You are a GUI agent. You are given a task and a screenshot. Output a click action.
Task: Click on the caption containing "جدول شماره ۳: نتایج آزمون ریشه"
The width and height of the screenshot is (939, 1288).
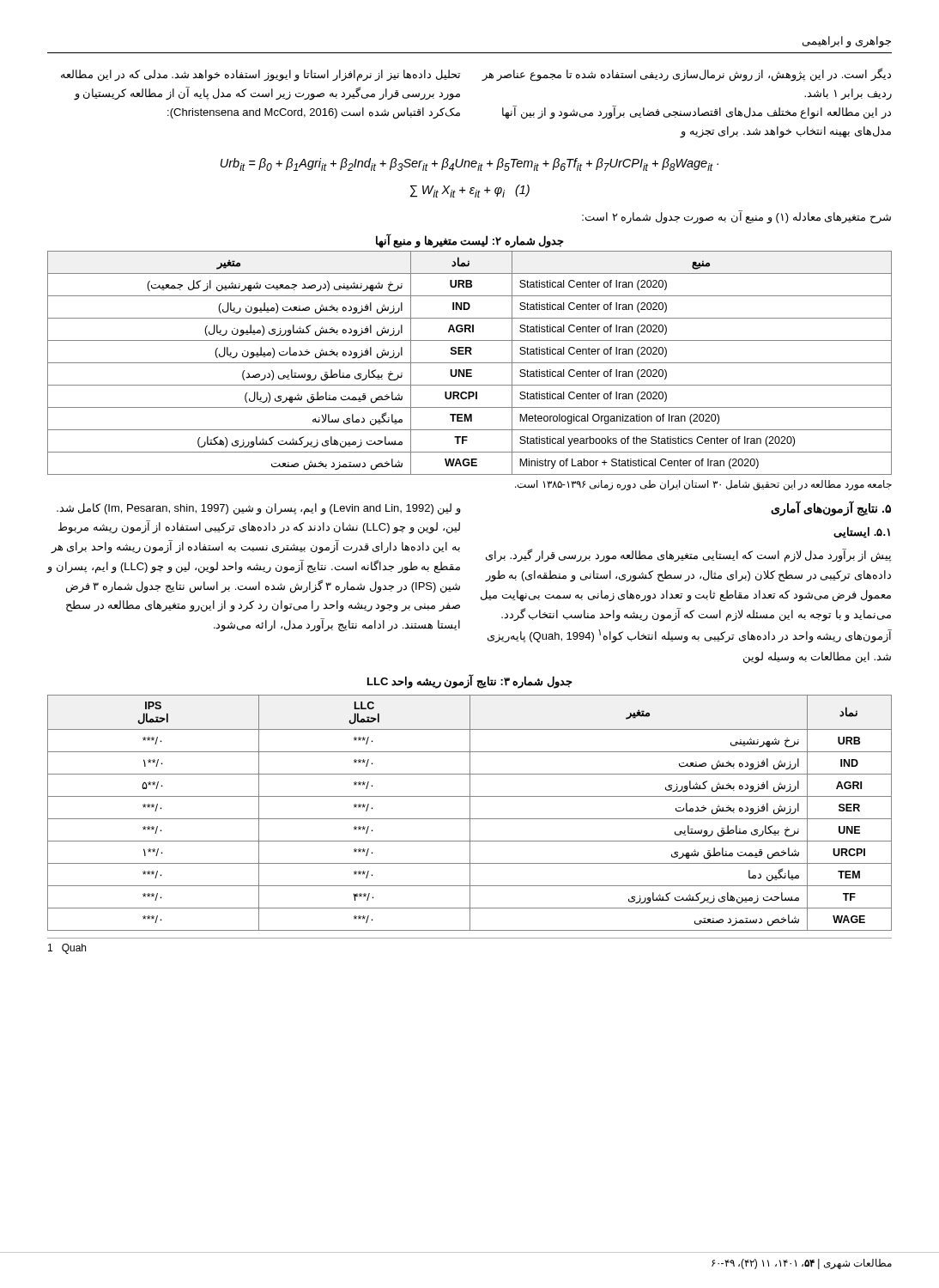470,682
